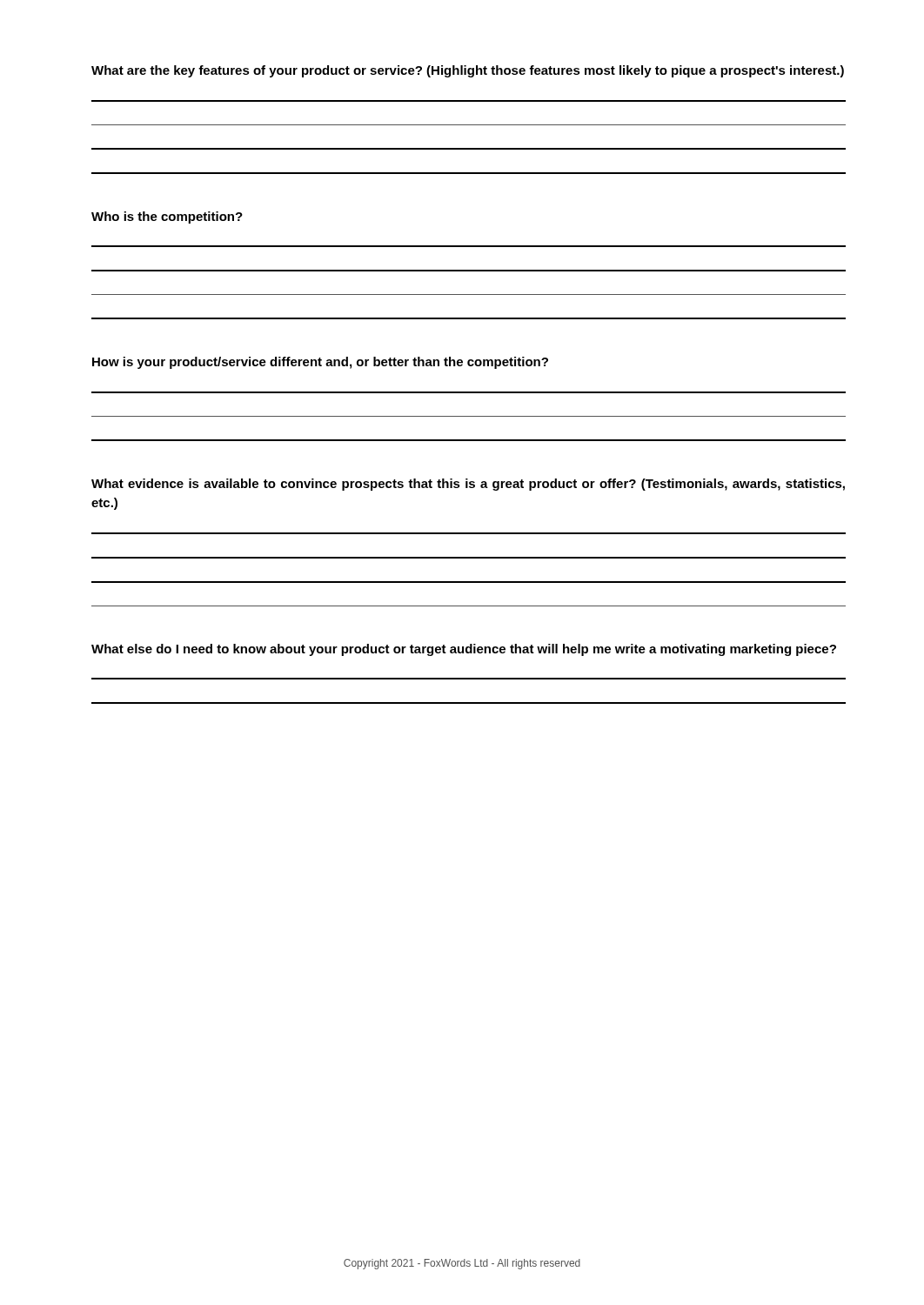Find the block starting "Who is the competition?"
The image size is (924, 1305).
(167, 216)
